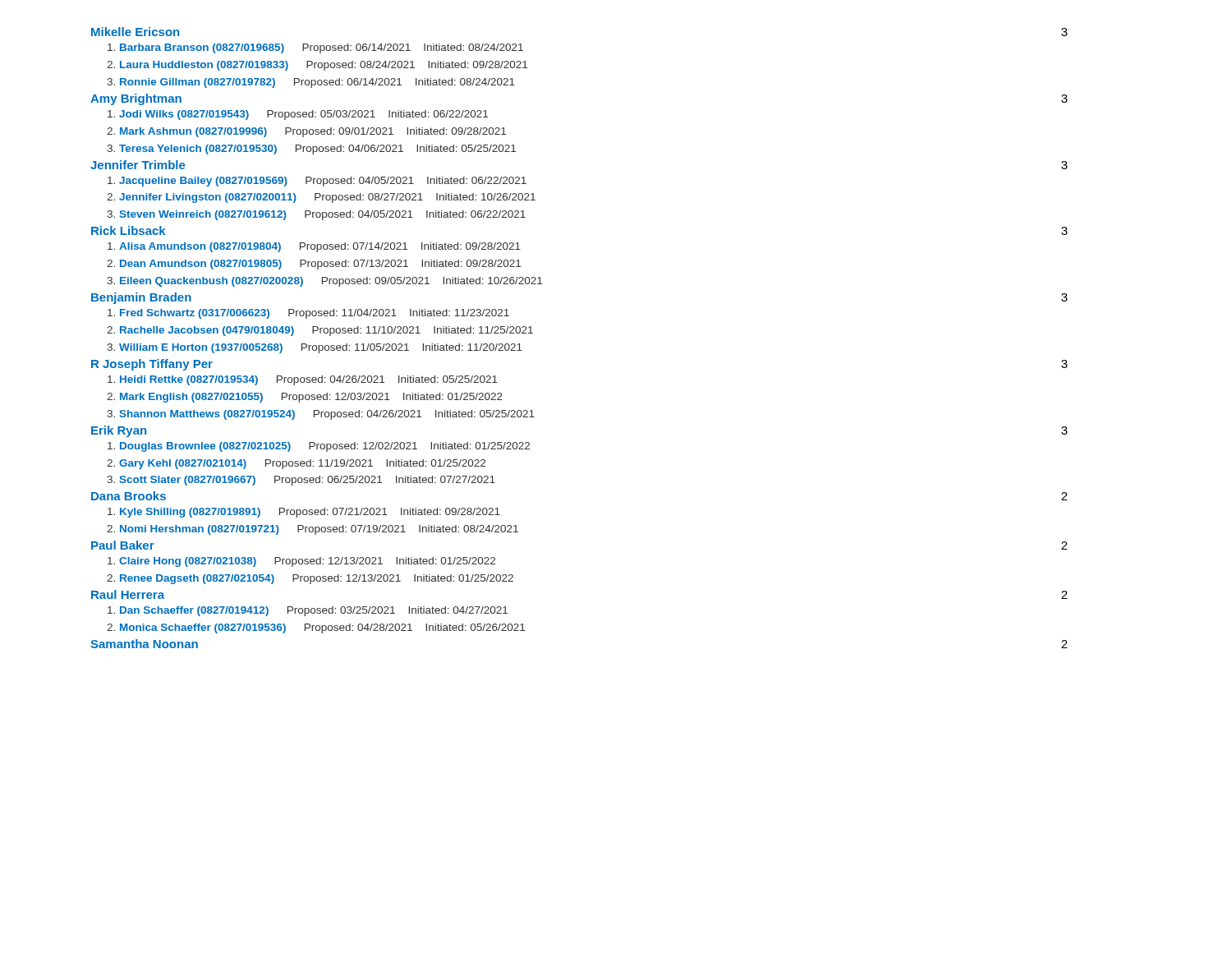This screenshot has width=1232, height=953.
Task: Navigate to the text starting "2. Gary Kehl (0827/021014)"
Action: [x=296, y=463]
